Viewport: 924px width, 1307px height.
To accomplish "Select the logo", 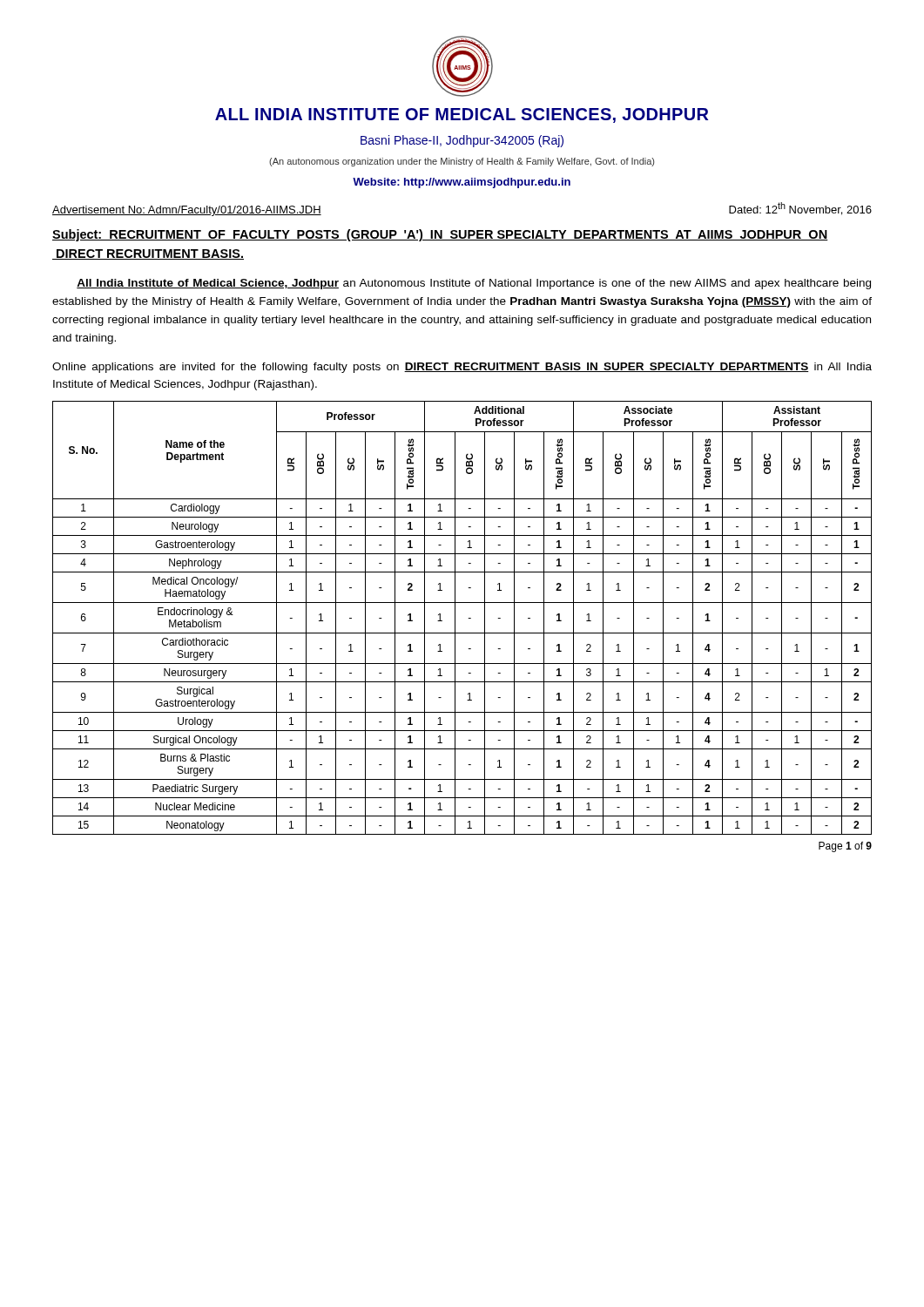I will click(x=462, y=68).
